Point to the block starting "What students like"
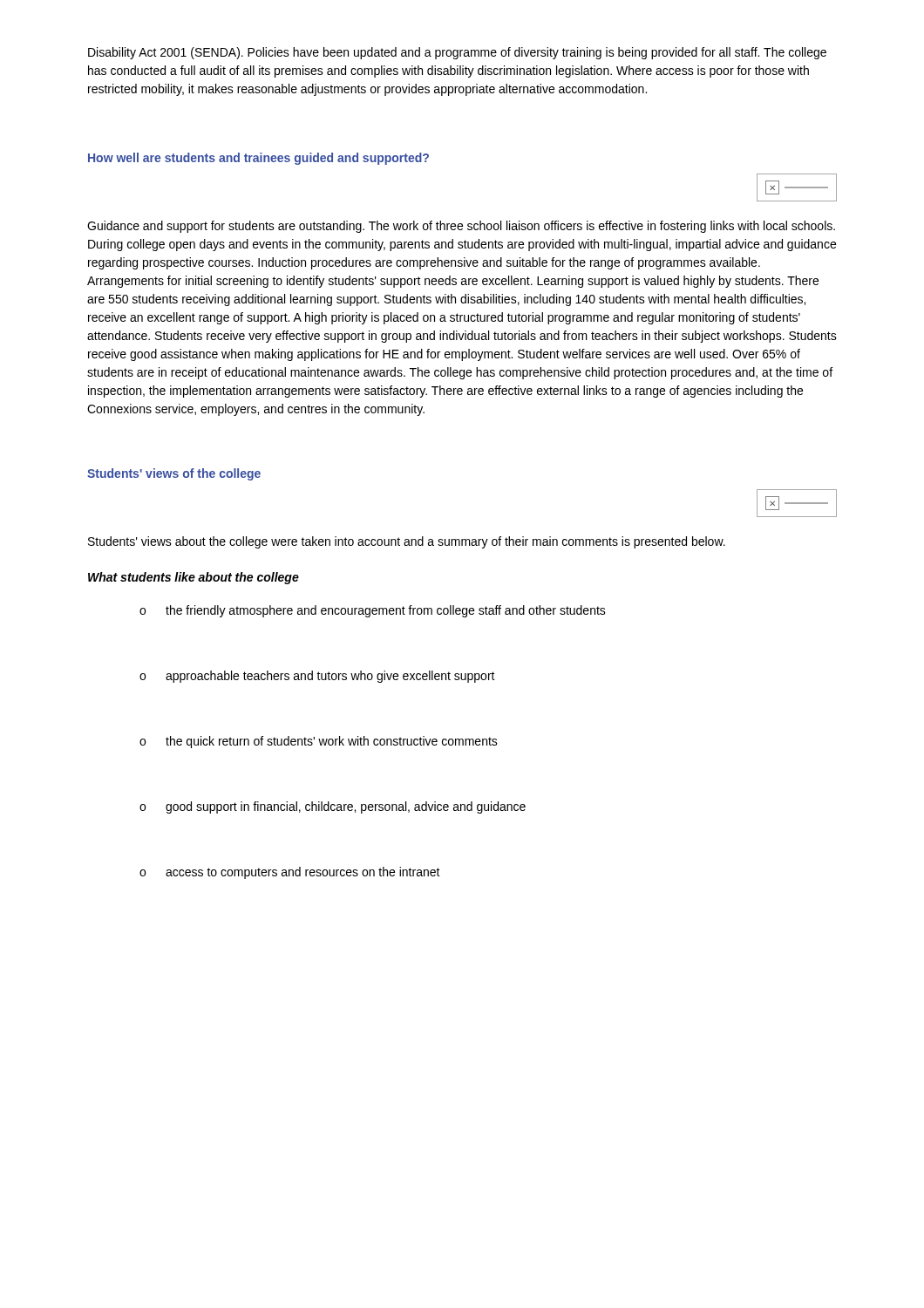The height and width of the screenshot is (1308, 924). (193, 577)
